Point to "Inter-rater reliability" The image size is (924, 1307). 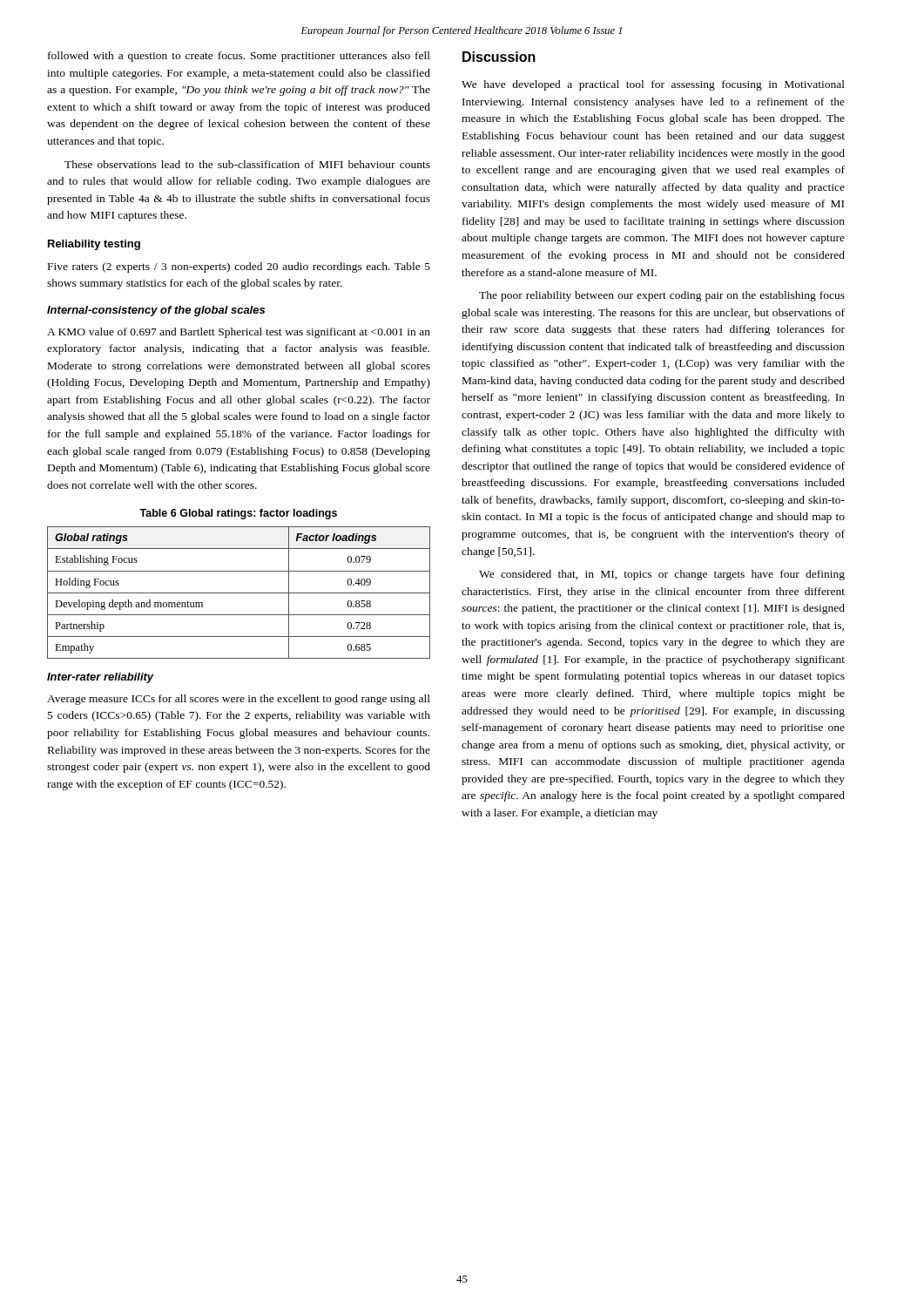click(100, 677)
